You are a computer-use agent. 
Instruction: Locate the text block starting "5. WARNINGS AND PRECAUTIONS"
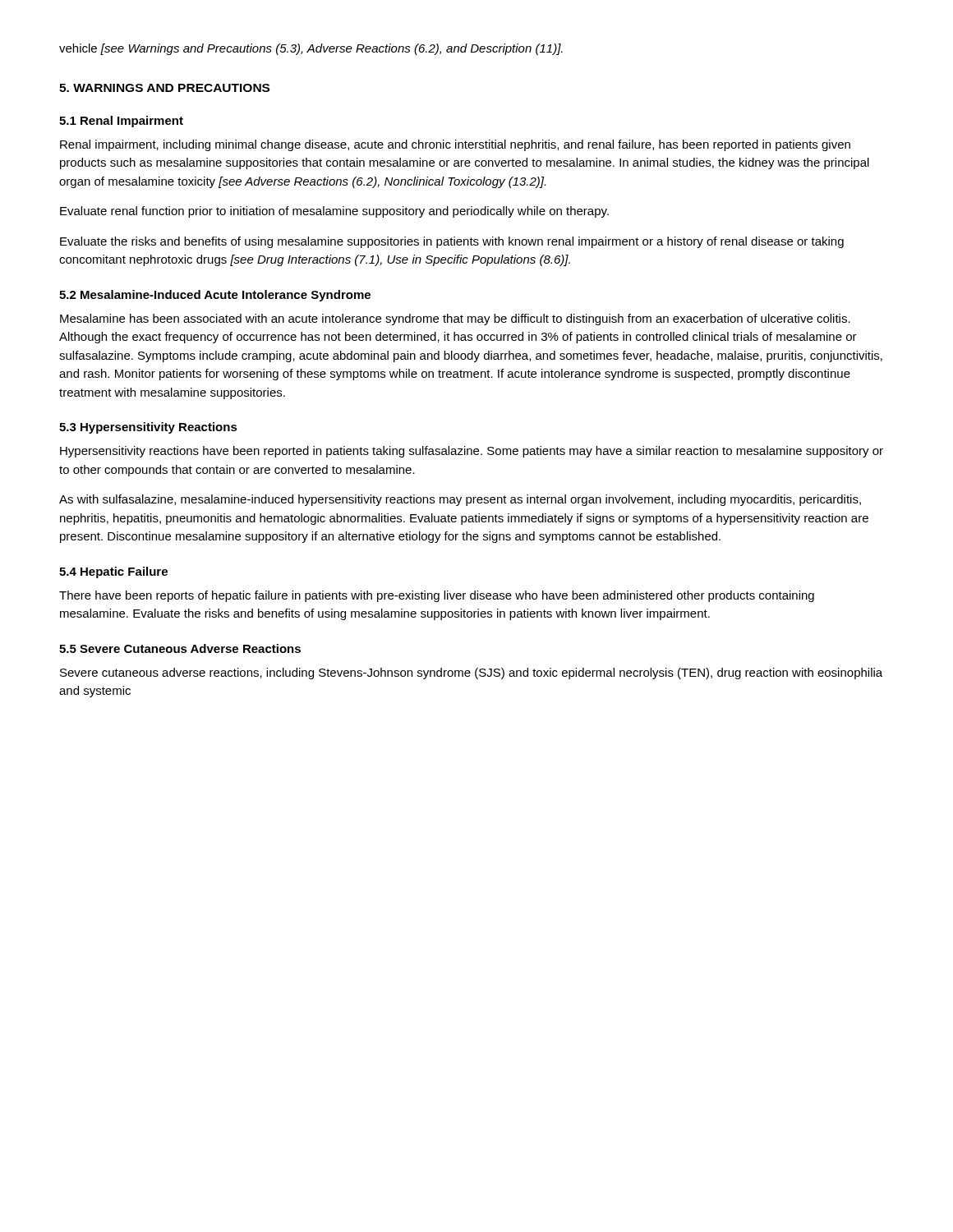pyautogui.click(x=165, y=87)
